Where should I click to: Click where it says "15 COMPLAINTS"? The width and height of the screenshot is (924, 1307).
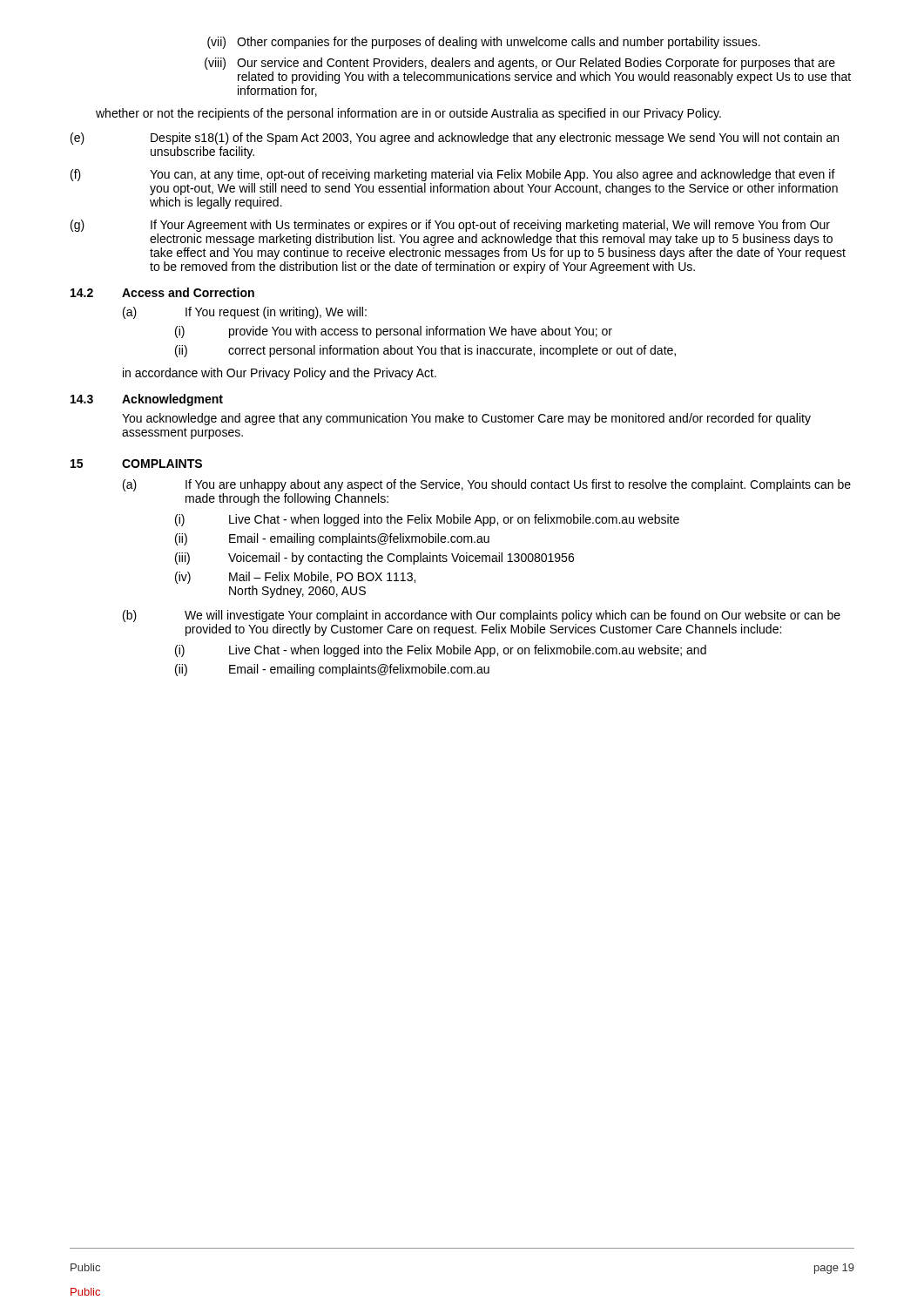136,464
